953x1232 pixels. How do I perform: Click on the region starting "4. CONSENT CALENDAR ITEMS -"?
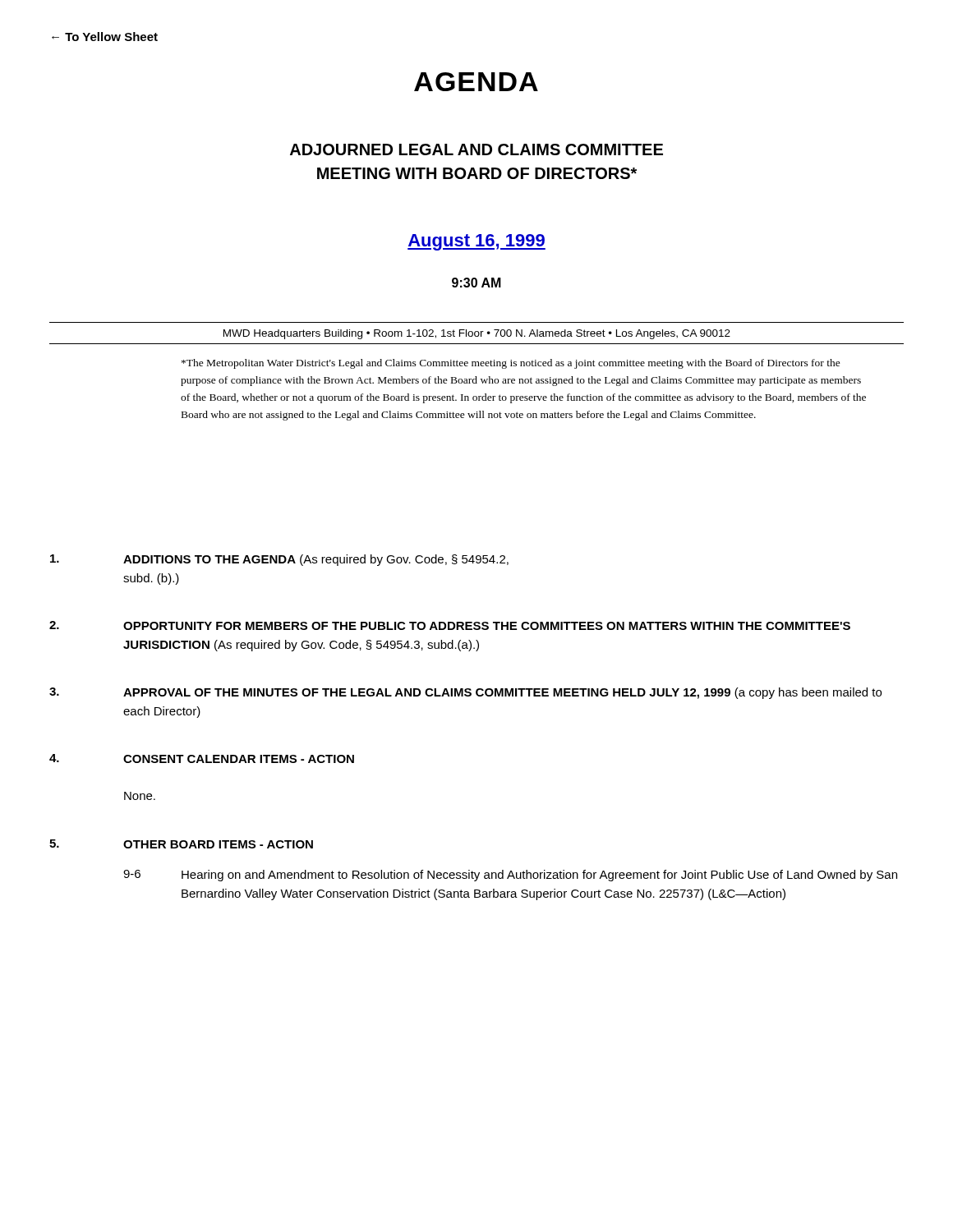pos(202,759)
